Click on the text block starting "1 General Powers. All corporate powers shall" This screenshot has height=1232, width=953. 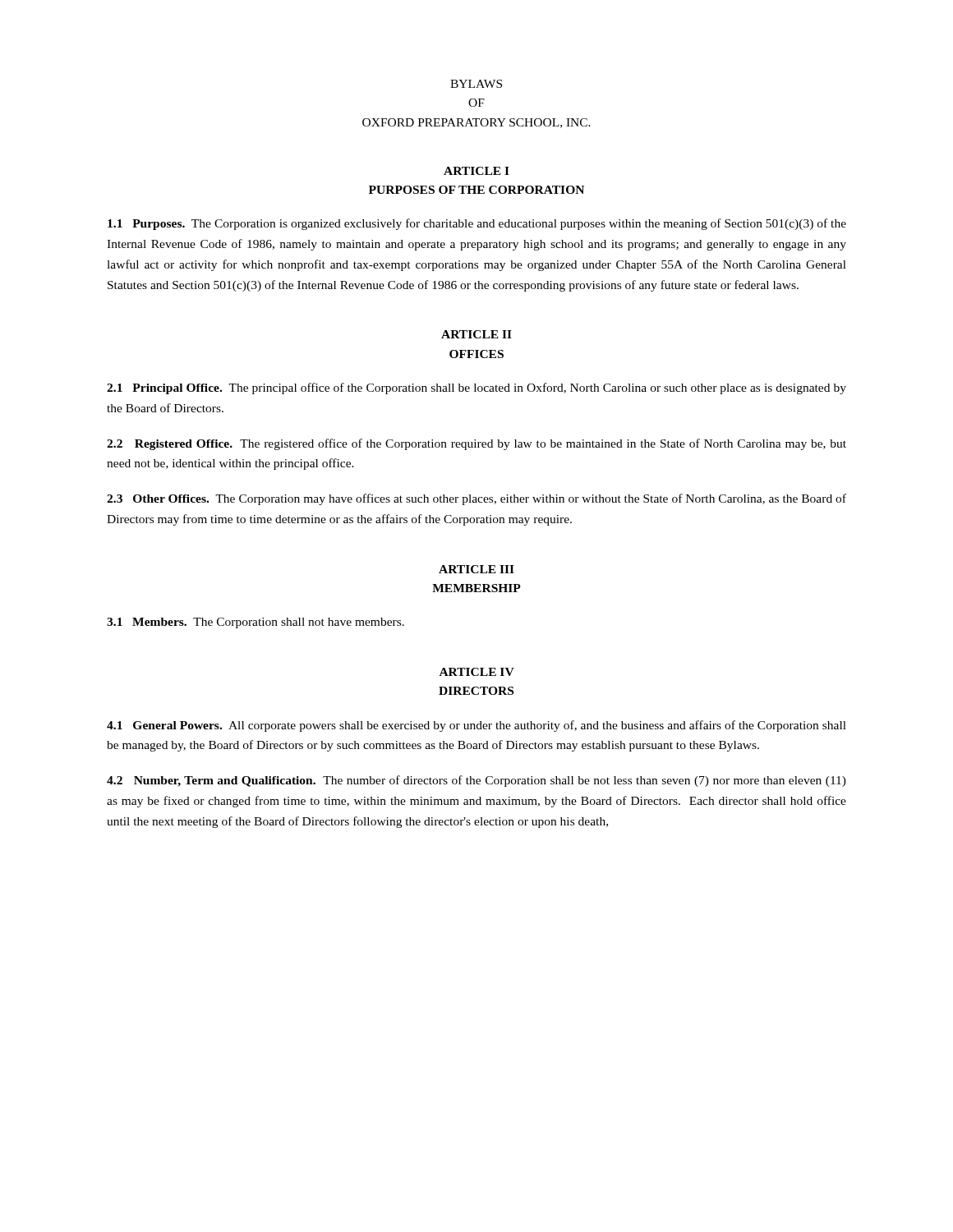tap(476, 735)
